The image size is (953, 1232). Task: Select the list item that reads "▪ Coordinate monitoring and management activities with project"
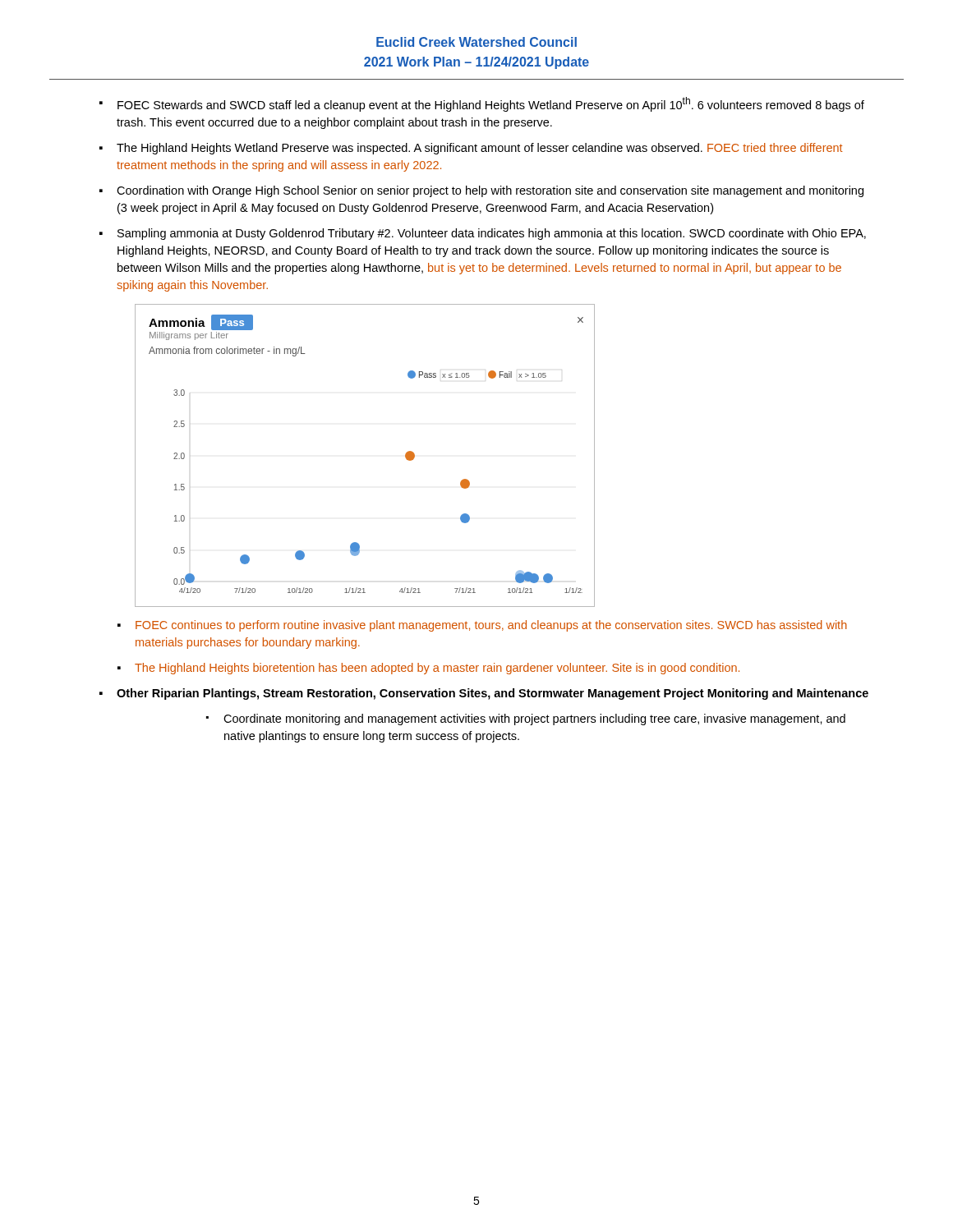click(x=530, y=728)
